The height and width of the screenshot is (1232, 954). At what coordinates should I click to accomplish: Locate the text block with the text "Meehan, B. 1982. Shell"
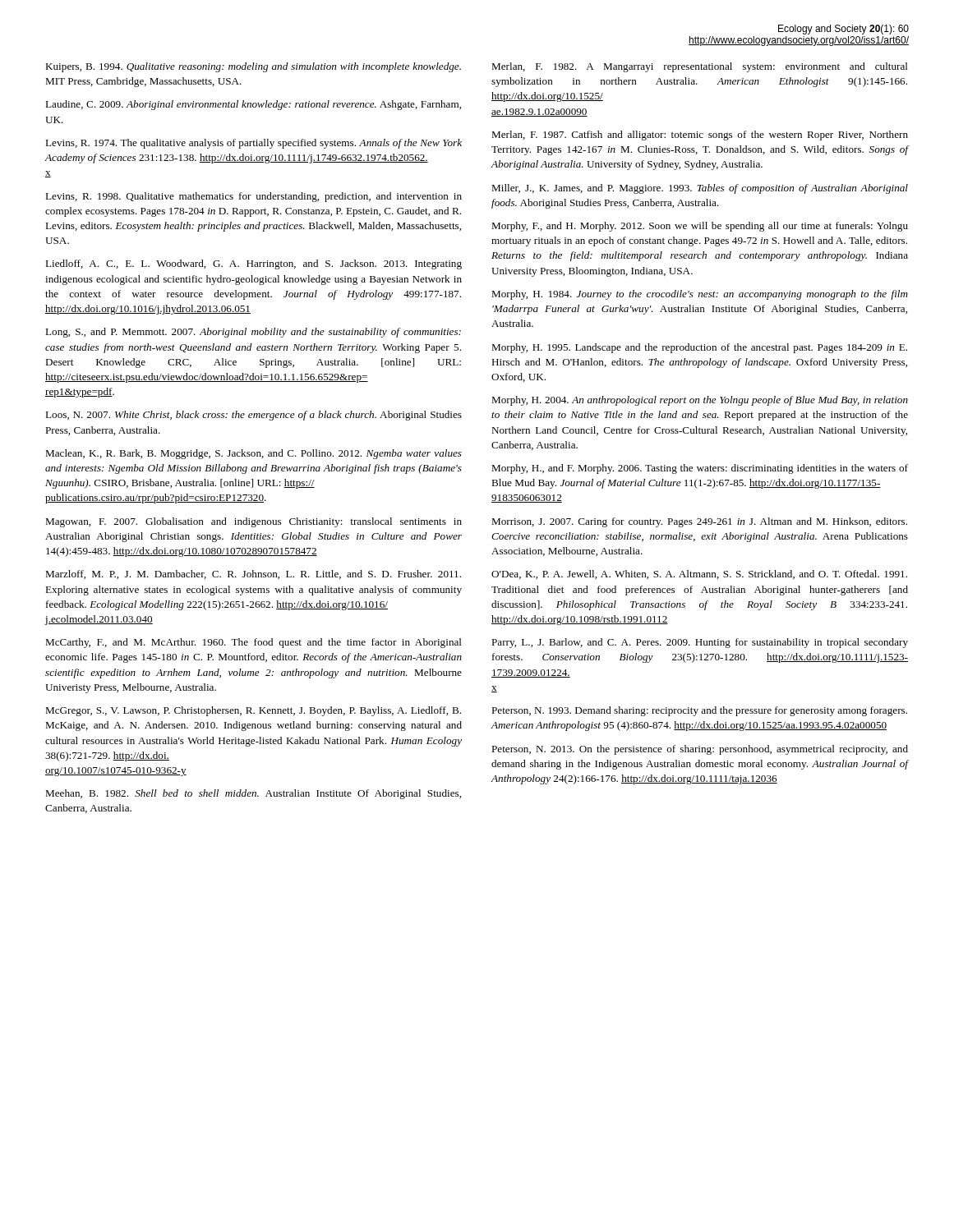point(254,801)
